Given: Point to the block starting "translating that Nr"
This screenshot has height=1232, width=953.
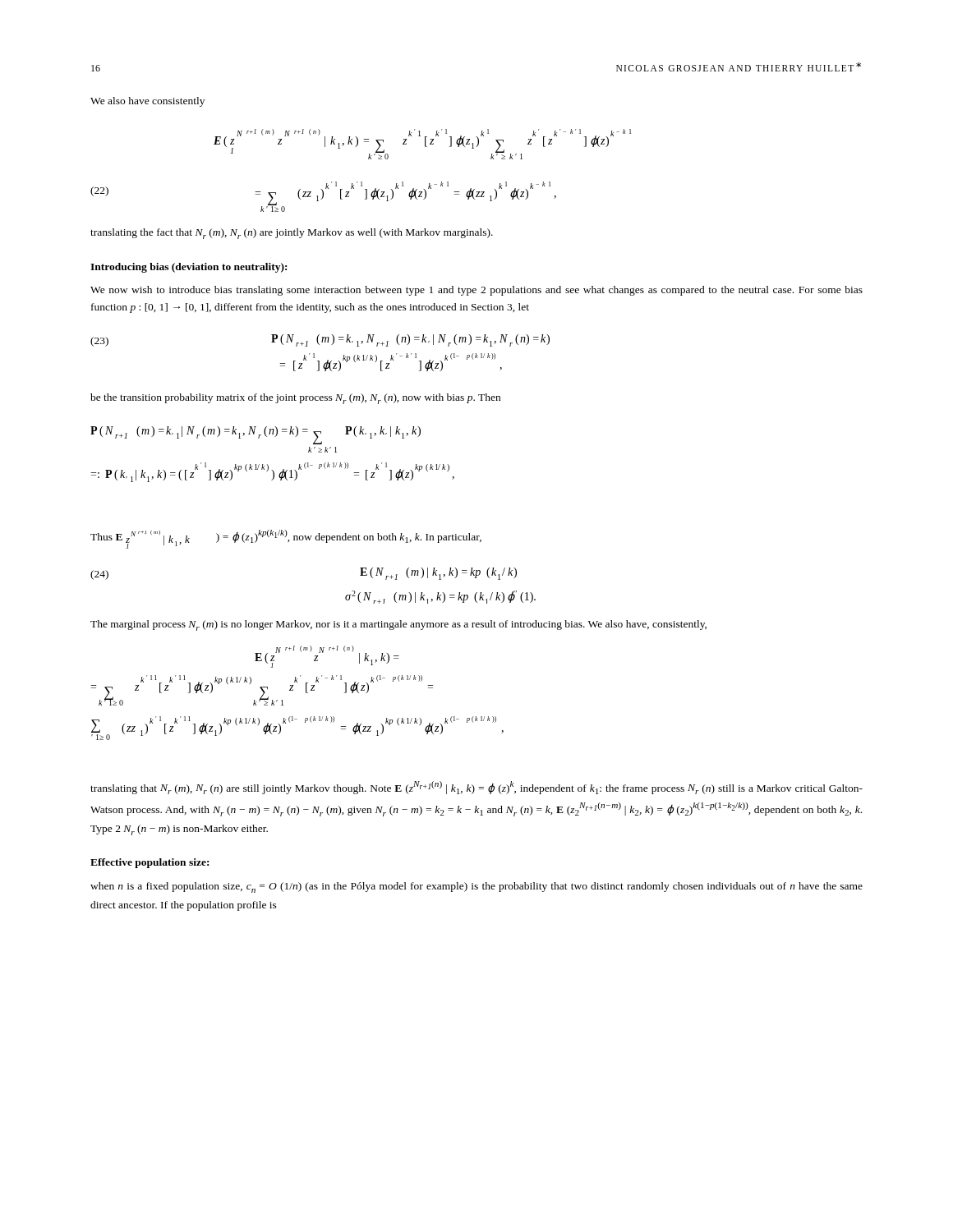Looking at the screenshot, I should [x=476, y=808].
